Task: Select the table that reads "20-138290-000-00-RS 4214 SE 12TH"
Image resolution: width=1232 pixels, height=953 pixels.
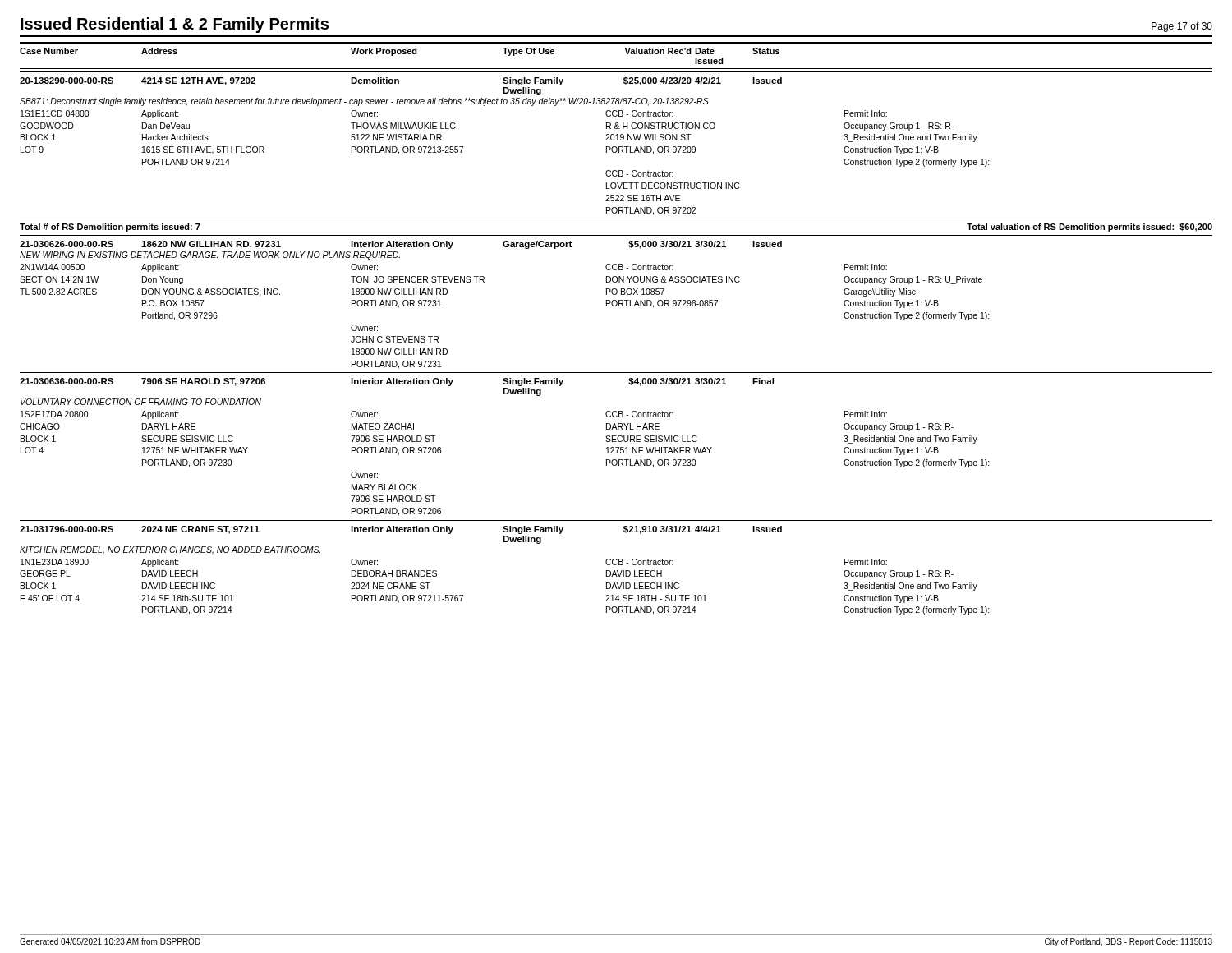Action: [x=616, y=346]
